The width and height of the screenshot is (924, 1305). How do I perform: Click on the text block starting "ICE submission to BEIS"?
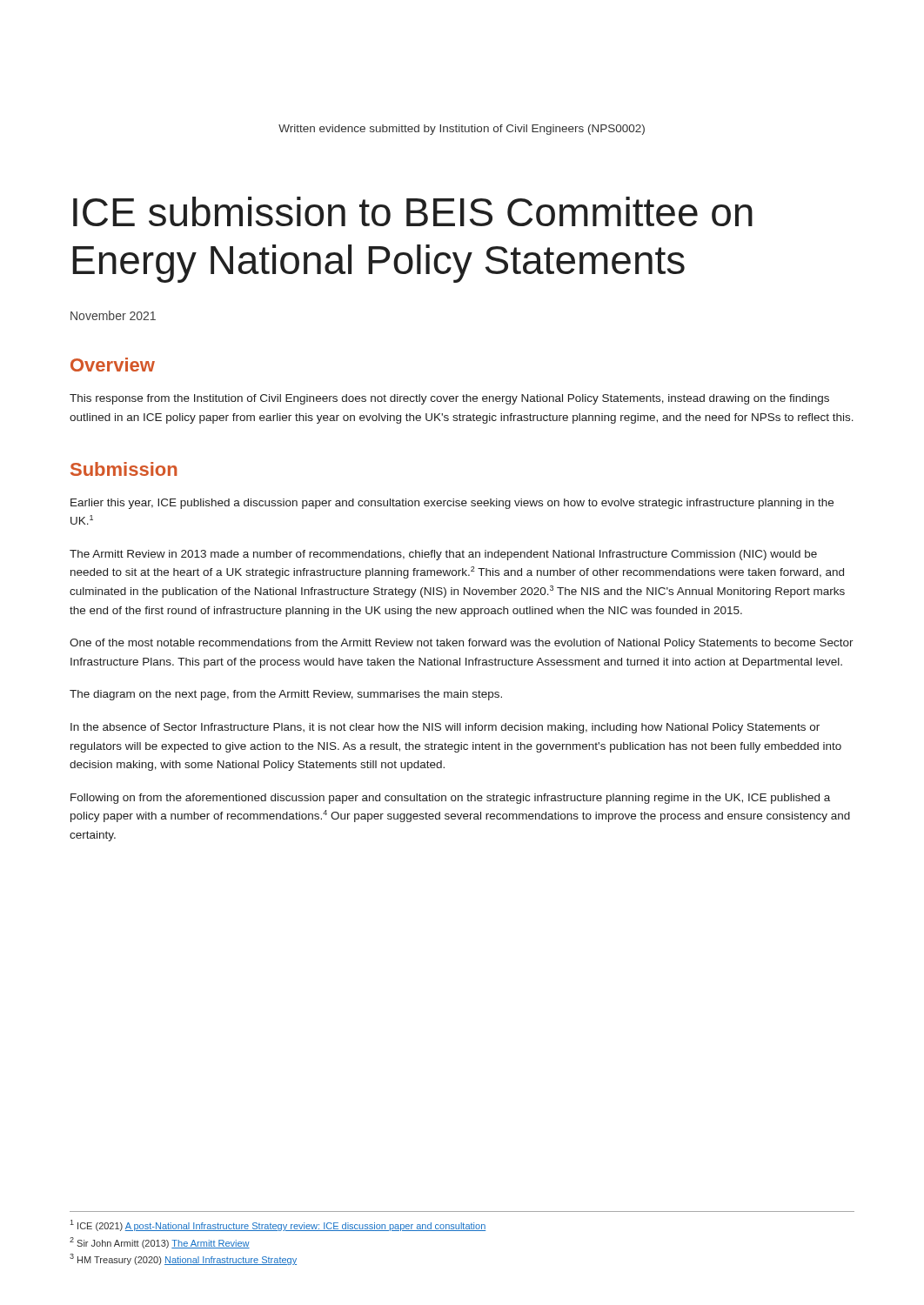[412, 236]
